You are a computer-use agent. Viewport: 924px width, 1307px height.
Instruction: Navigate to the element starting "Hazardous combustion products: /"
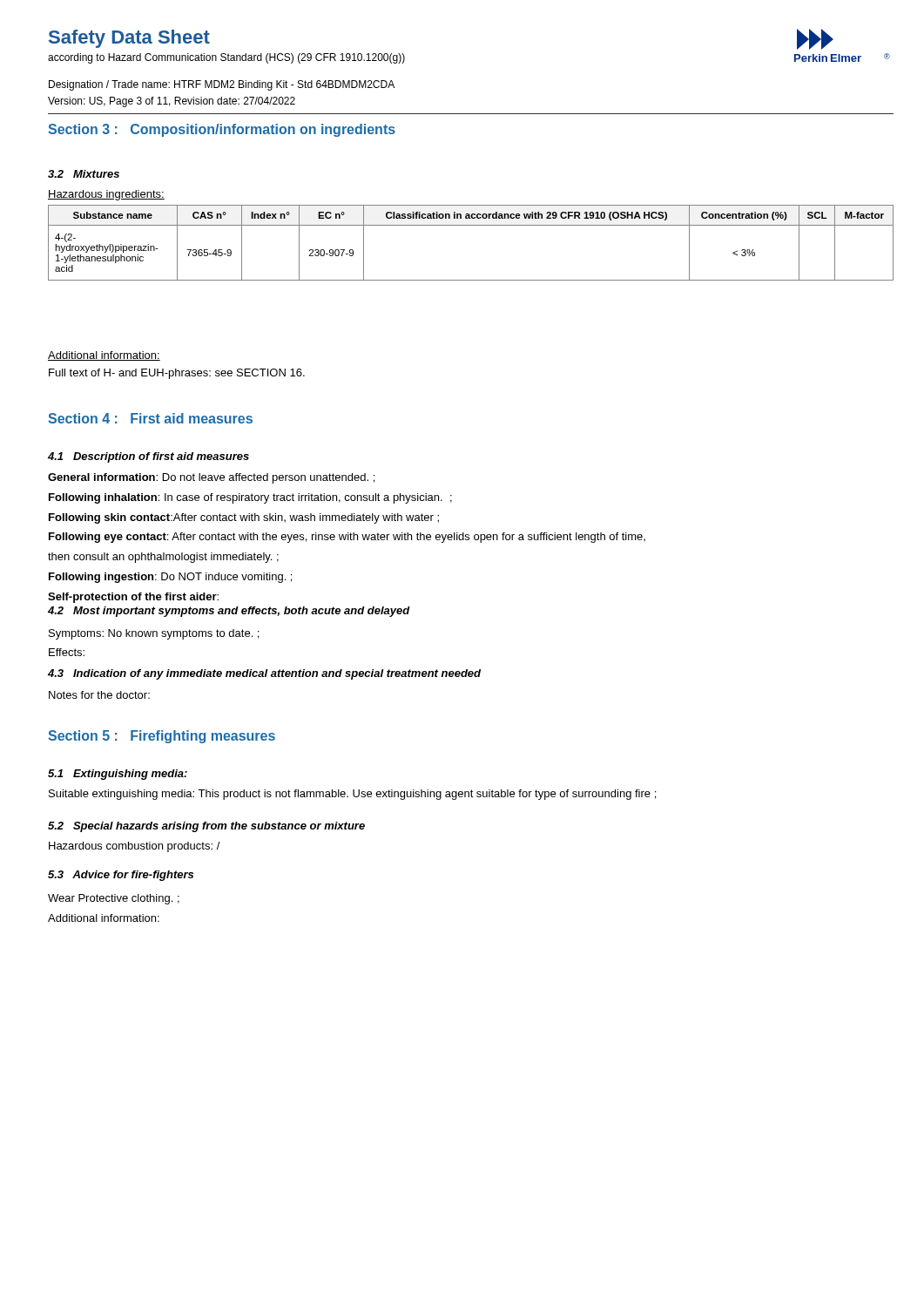point(134,846)
